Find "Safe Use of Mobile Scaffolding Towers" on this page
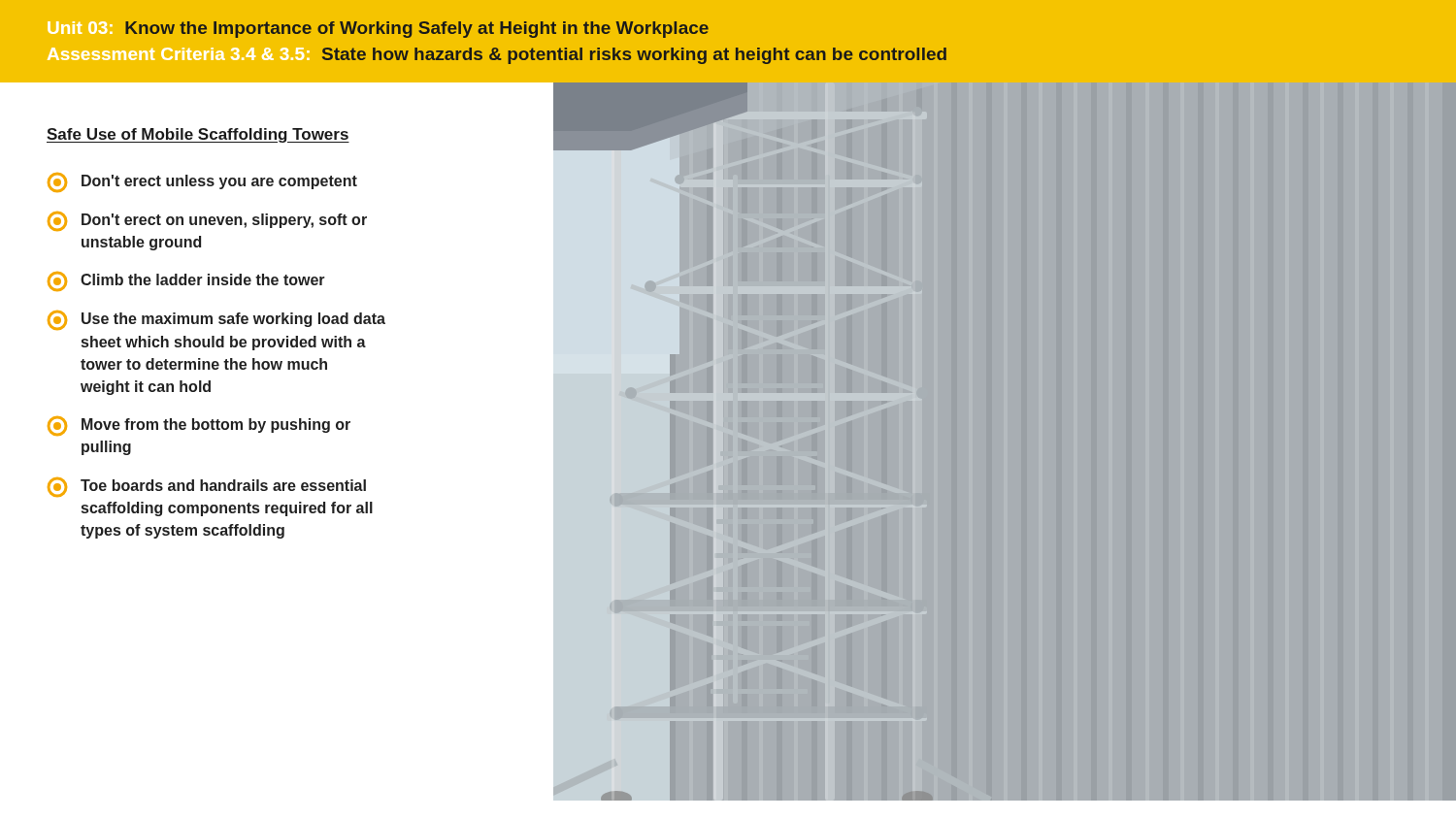This screenshot has height=819, width=1456. [x=198, y=134]
